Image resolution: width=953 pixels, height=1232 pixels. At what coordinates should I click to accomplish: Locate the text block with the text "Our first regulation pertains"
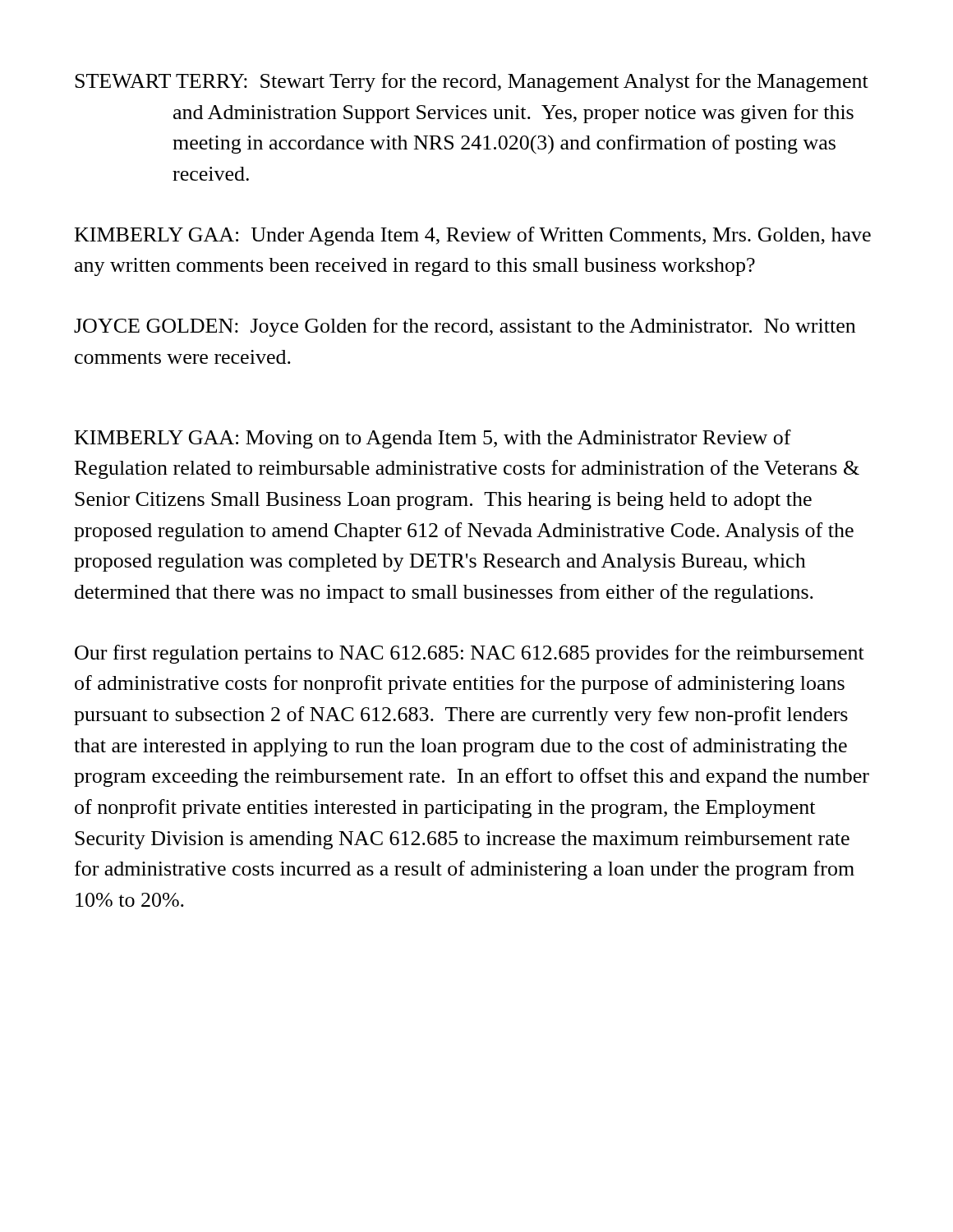click(x=472, y=776)
